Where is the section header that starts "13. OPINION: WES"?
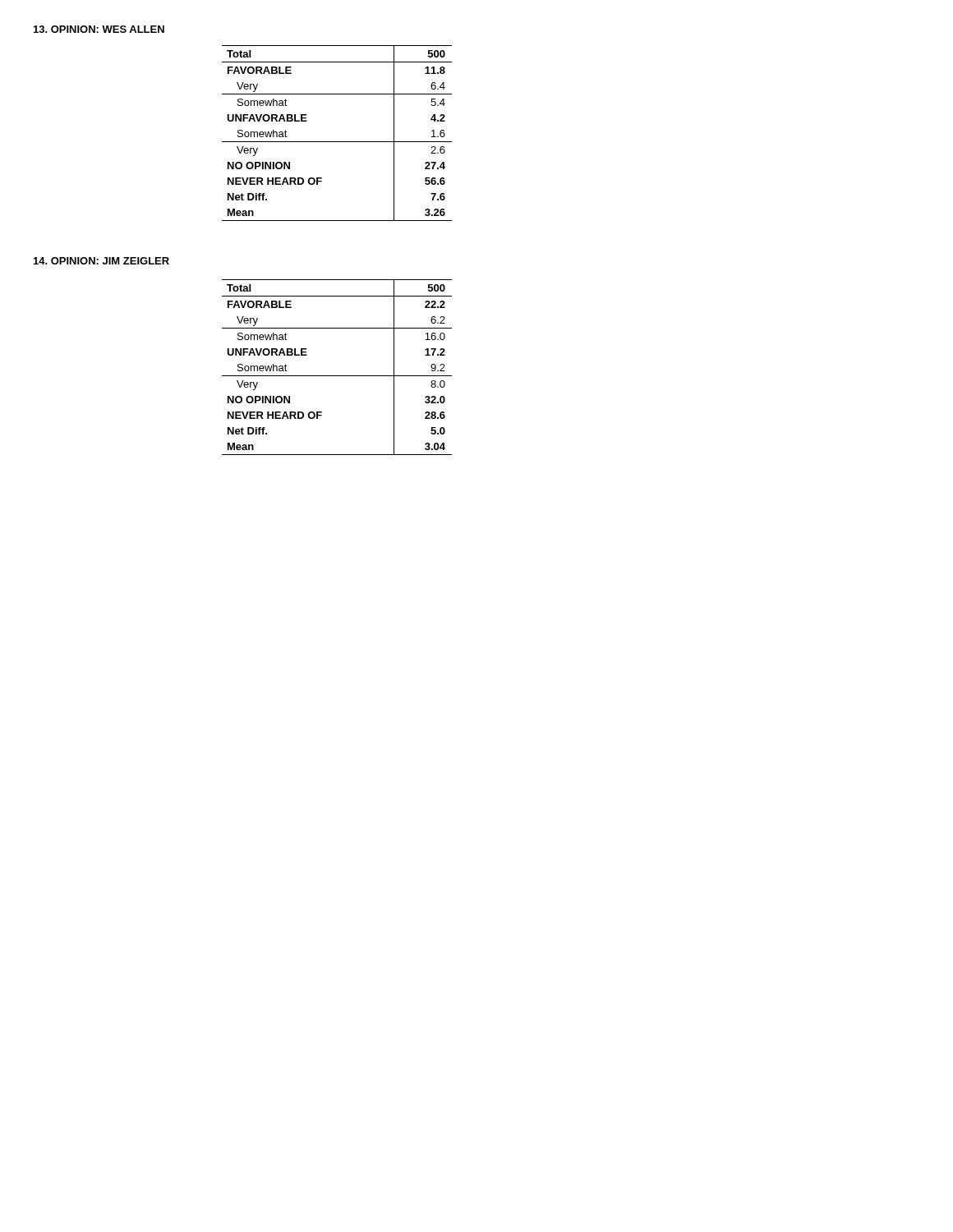 click(x=99, y=29)
